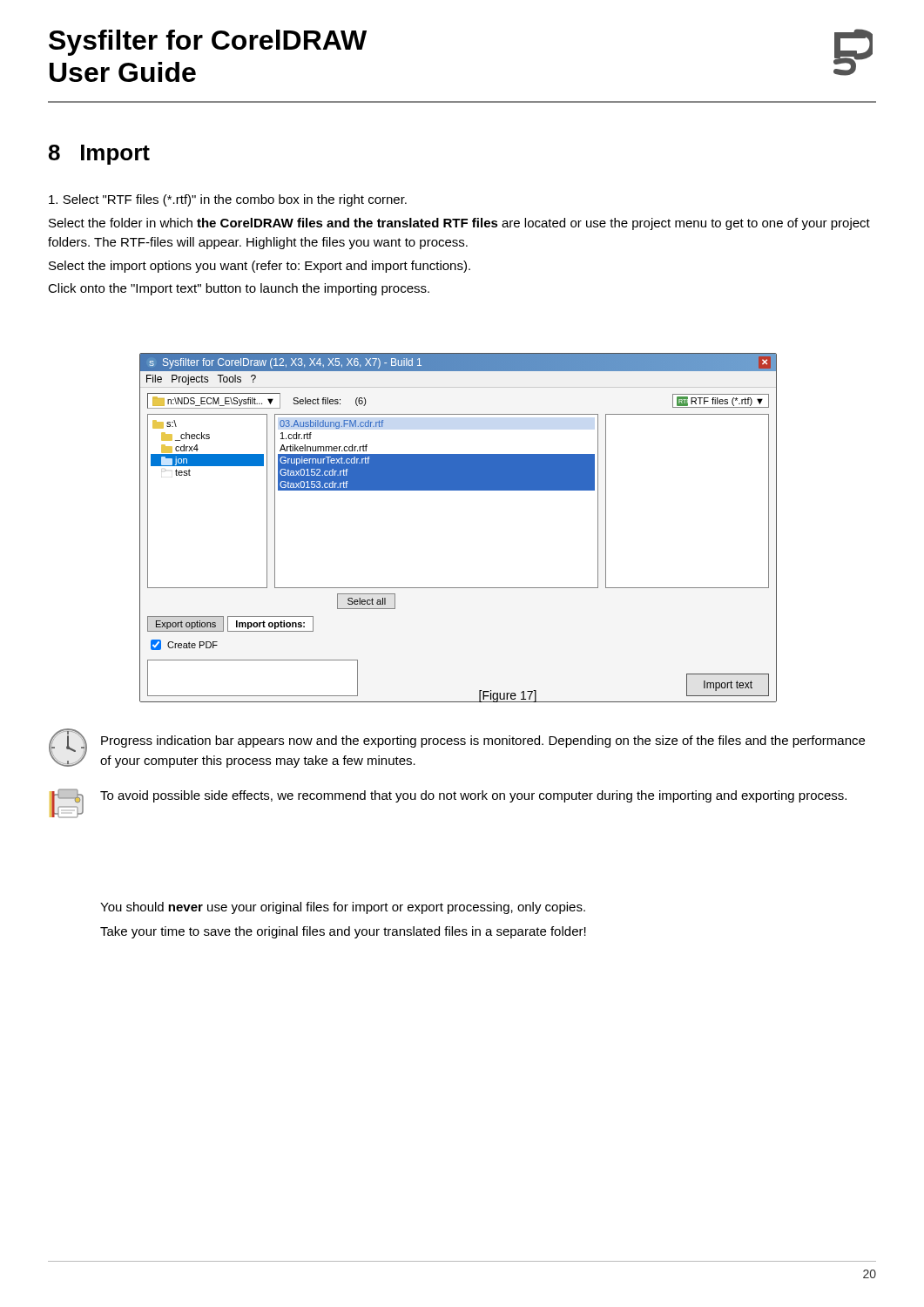924x1307 pixels.
Task: Click on the screenshot
Action: pyautogui.click(x=508, y=528)
